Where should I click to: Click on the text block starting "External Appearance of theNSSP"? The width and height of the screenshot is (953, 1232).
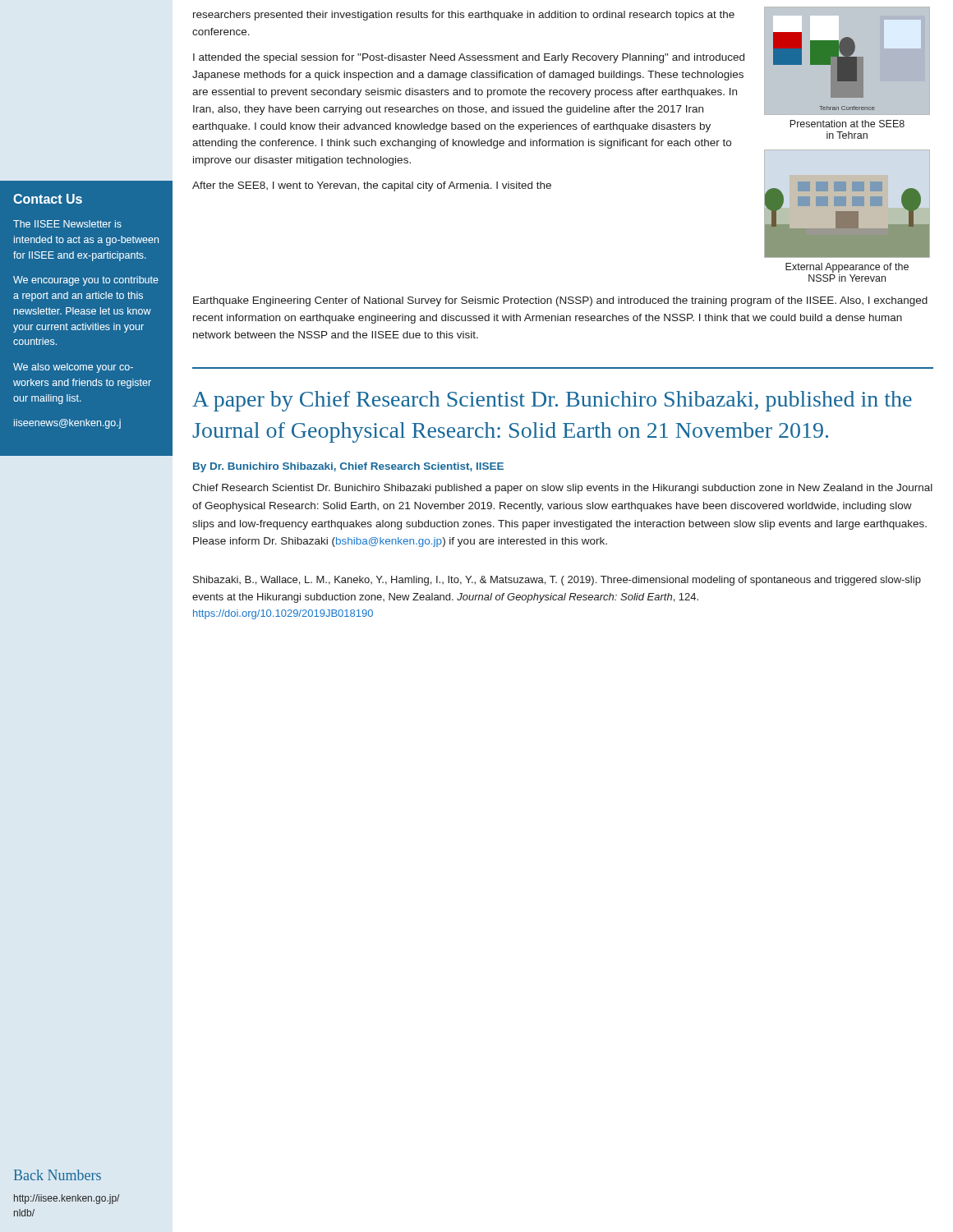847,273
